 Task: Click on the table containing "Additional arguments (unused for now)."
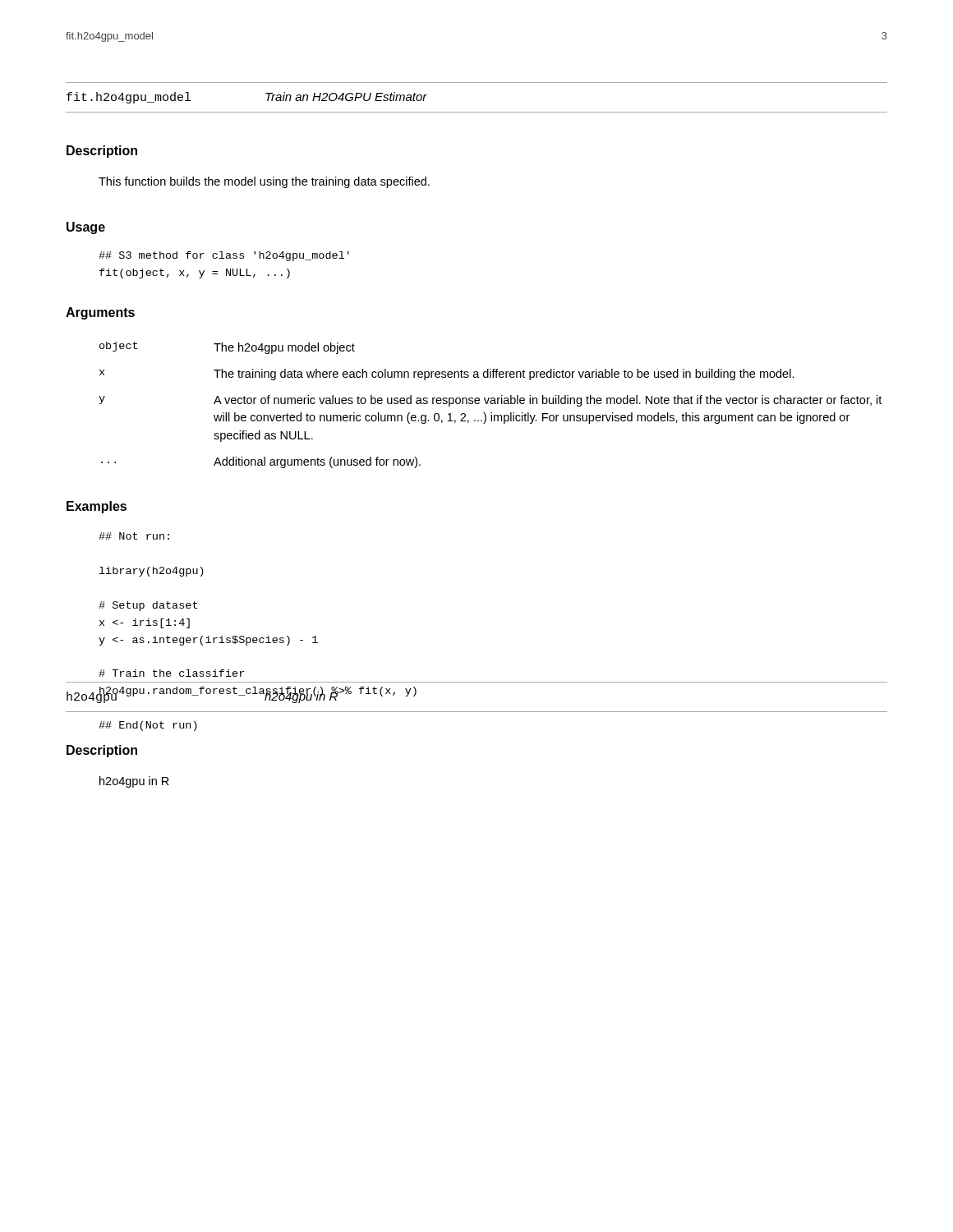pos(493,405)
